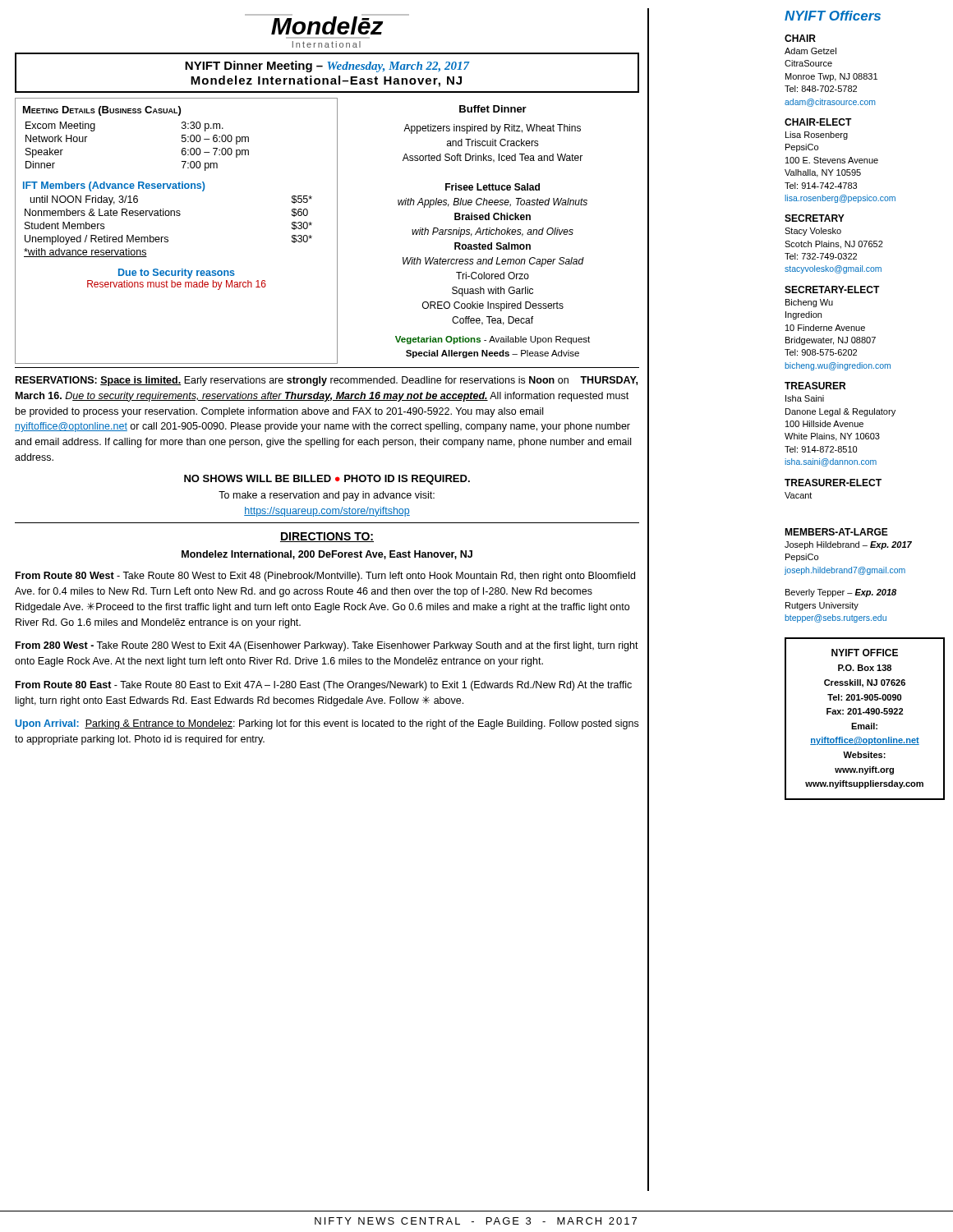The image size is (953, 1232).
Task: Select the text block that says "Adam Getzel CitraSource Monroe Twp, NJ 08831"
Action: (x=831, y=76)
